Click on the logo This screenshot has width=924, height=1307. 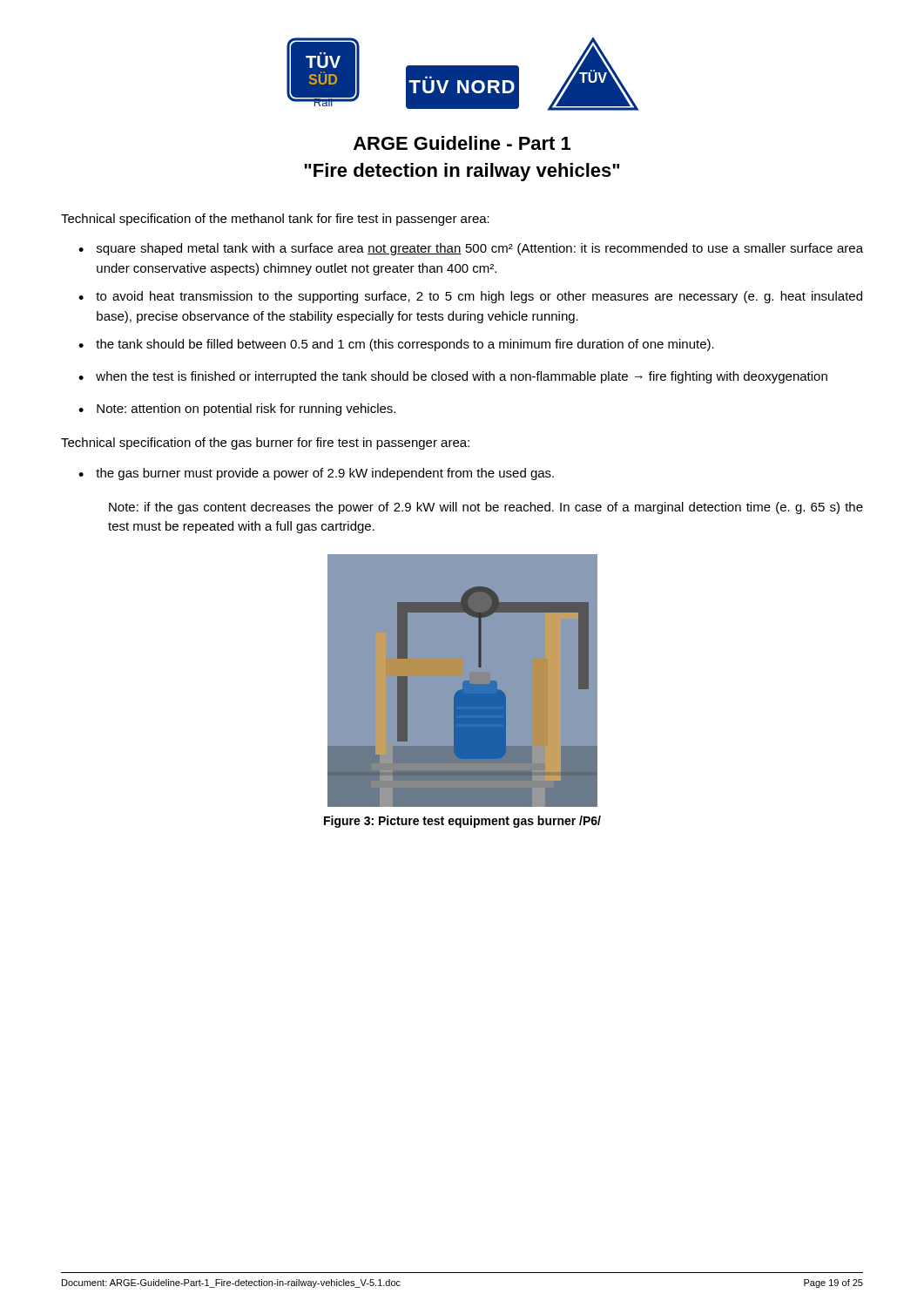point(462,61)
